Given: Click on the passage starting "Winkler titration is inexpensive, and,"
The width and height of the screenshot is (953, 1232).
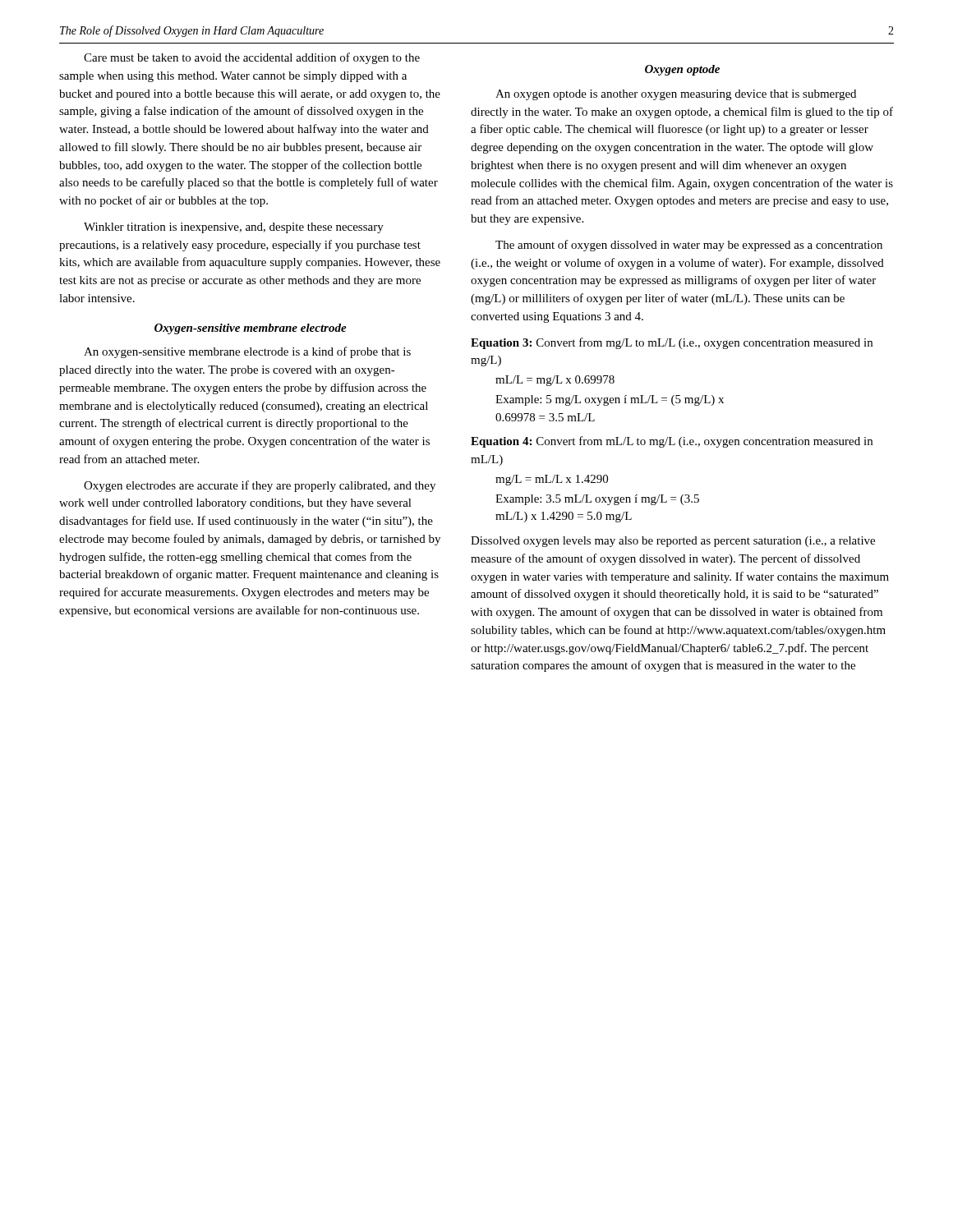Looking at the screenshot, I should tap(250, 263).
